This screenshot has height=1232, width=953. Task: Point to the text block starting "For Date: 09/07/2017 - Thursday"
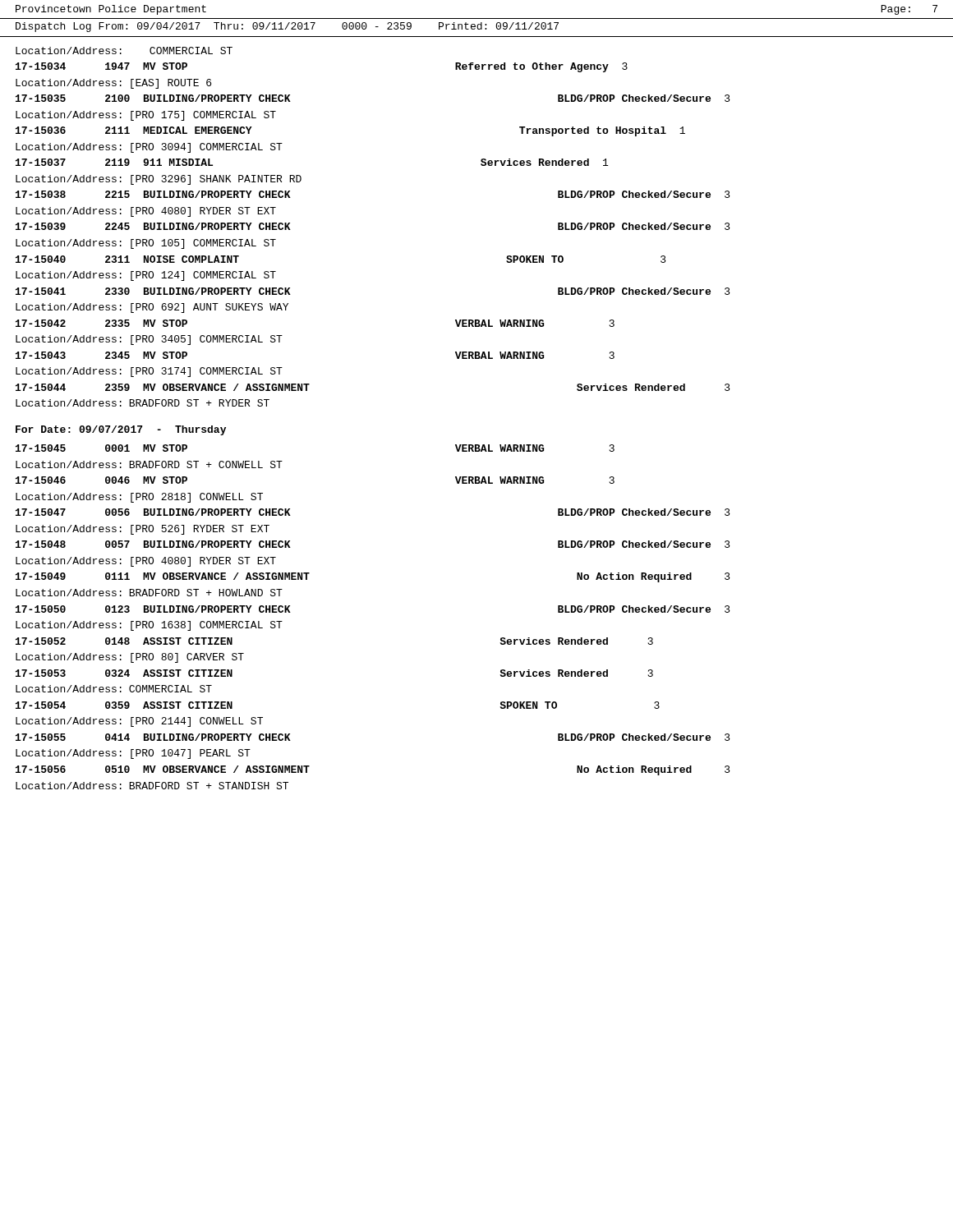121,430
